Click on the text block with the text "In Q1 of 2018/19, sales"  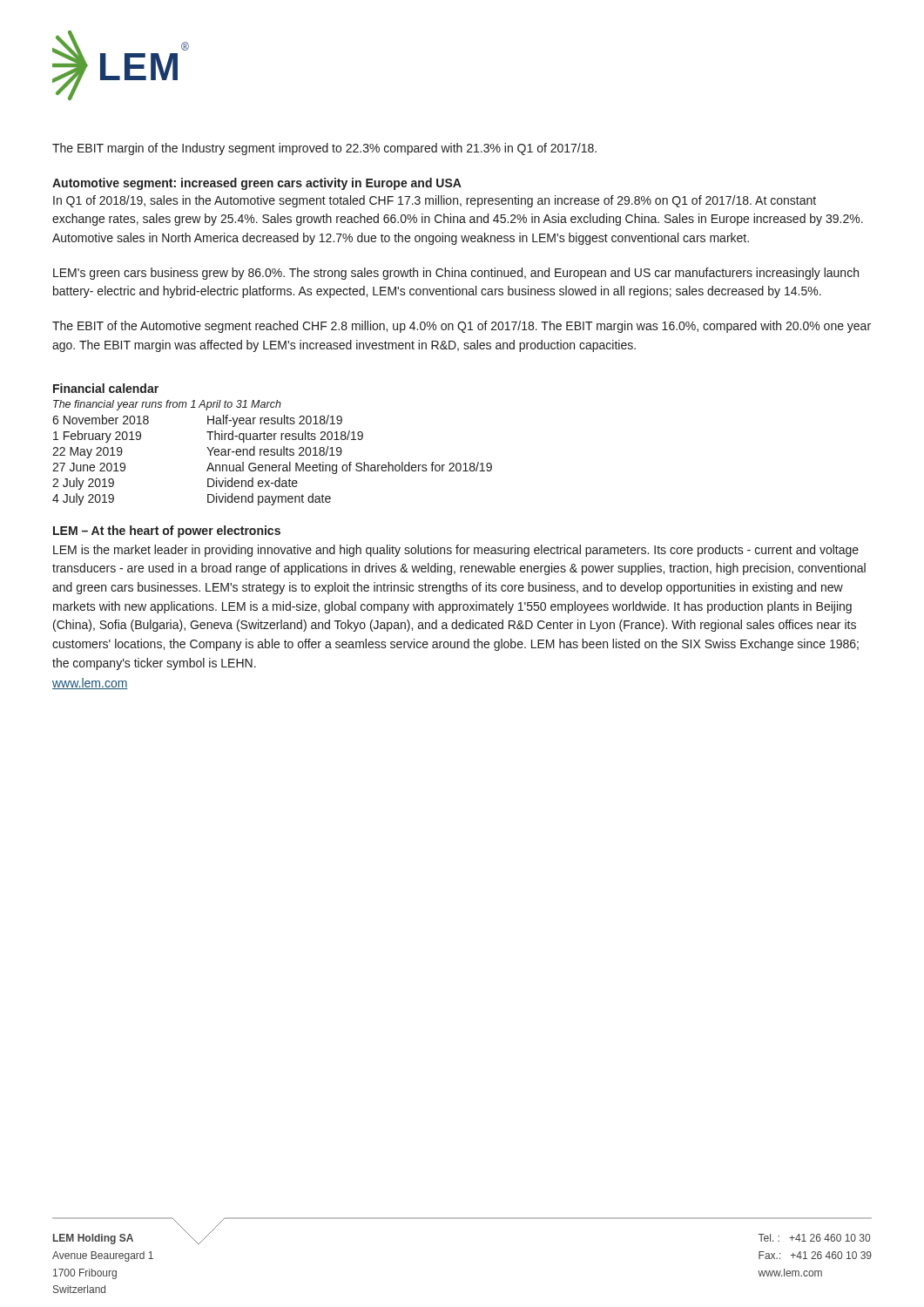[x=458, y=219]
